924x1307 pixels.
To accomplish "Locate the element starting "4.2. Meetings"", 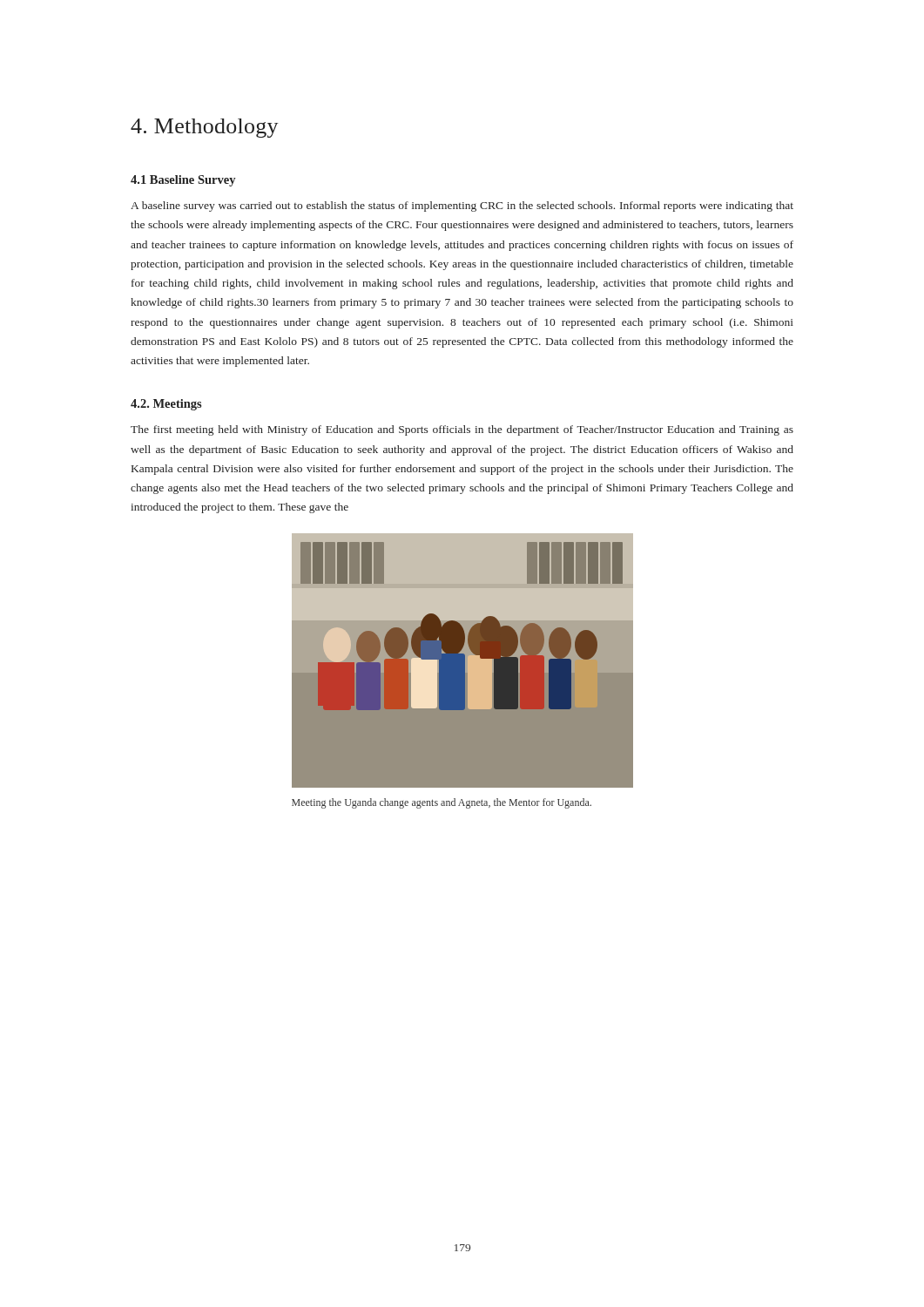I will click(x=166, y=404).
